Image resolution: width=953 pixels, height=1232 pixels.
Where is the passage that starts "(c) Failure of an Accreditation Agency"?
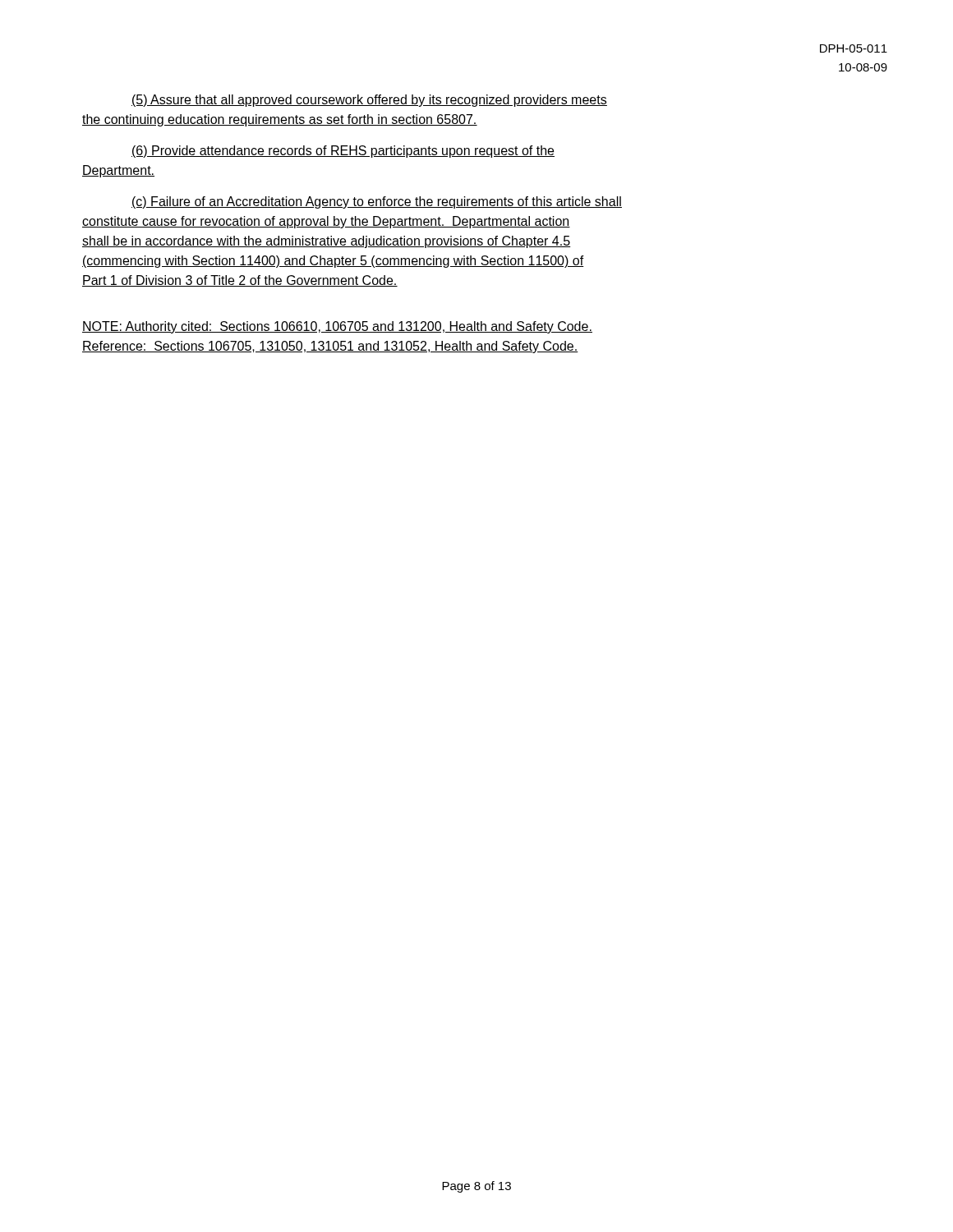coord(352,241)
